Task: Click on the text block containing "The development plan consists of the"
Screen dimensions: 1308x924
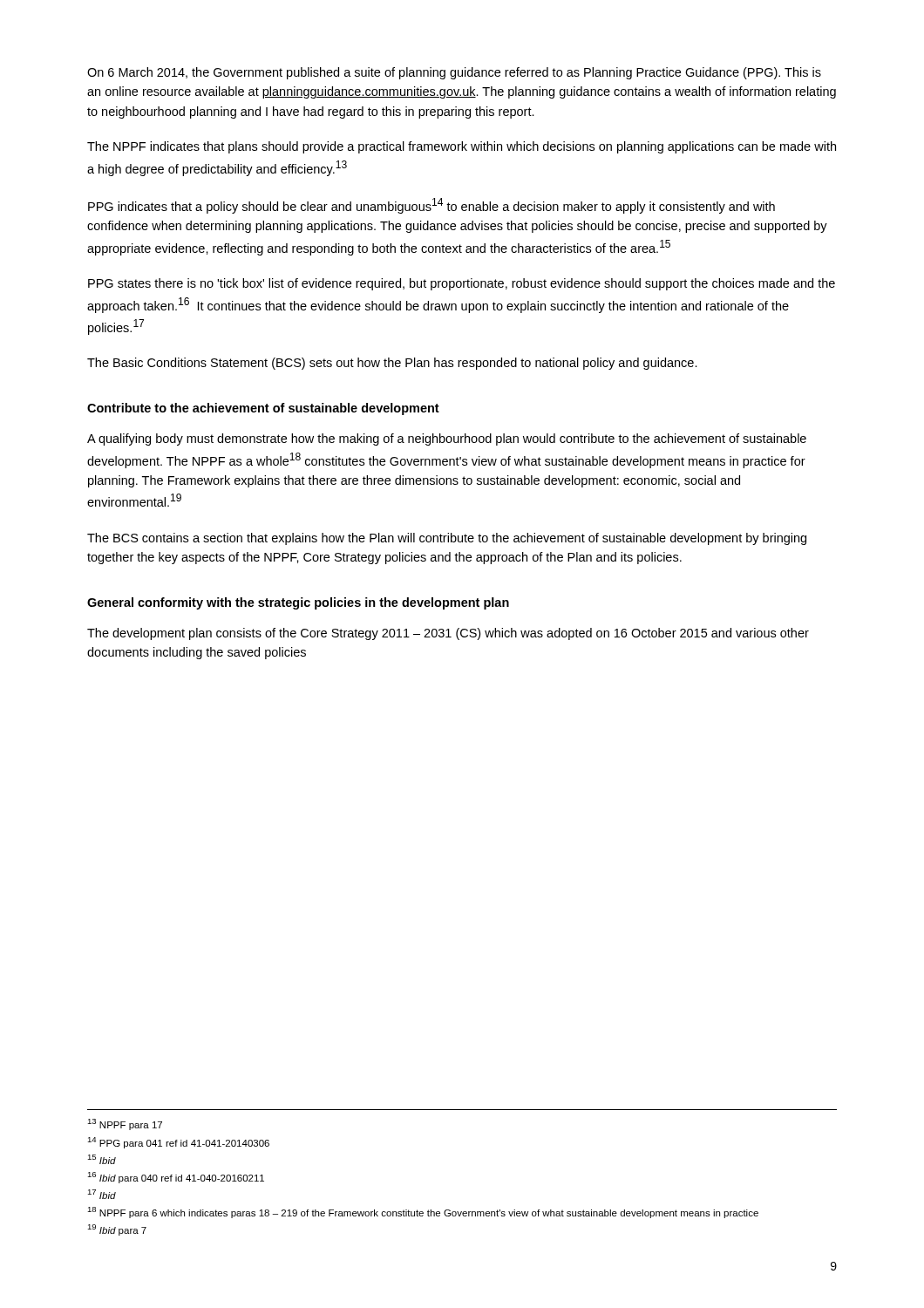Action: 448,643
